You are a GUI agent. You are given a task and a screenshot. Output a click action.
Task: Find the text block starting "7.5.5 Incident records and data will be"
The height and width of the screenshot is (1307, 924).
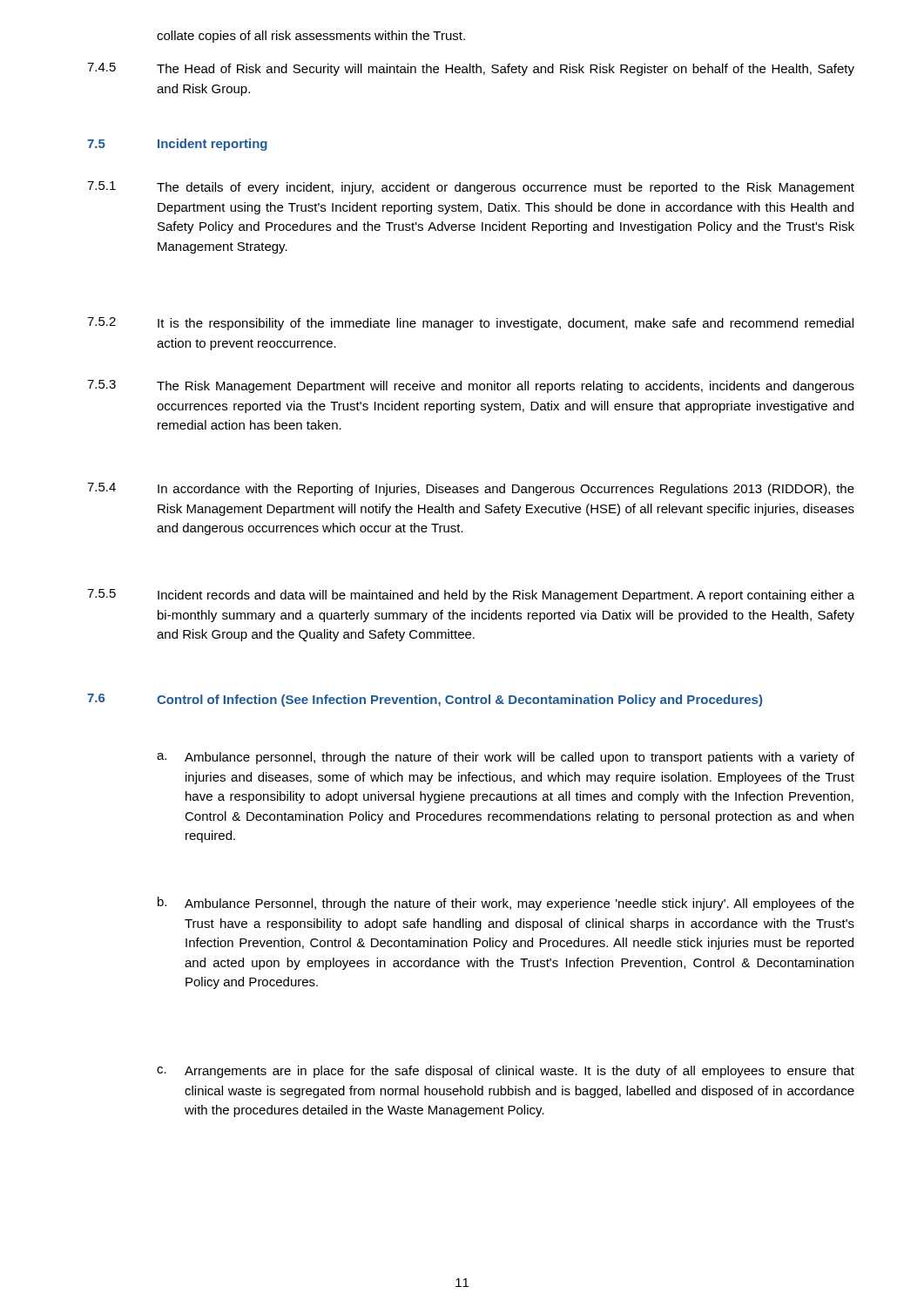pyautogui.click(x=471, y=615)
